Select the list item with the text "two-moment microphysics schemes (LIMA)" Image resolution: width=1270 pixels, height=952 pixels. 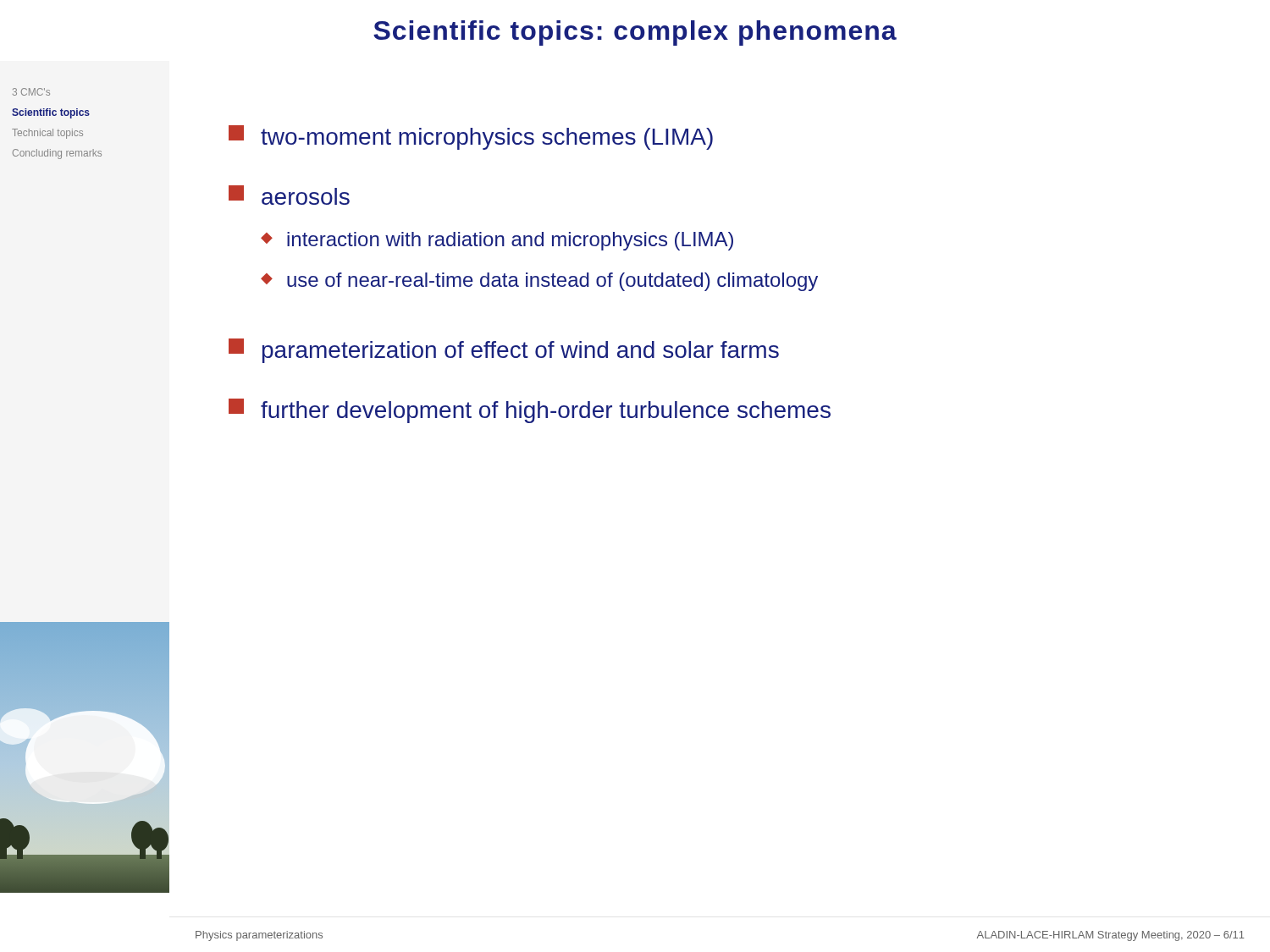click(471, 137)
